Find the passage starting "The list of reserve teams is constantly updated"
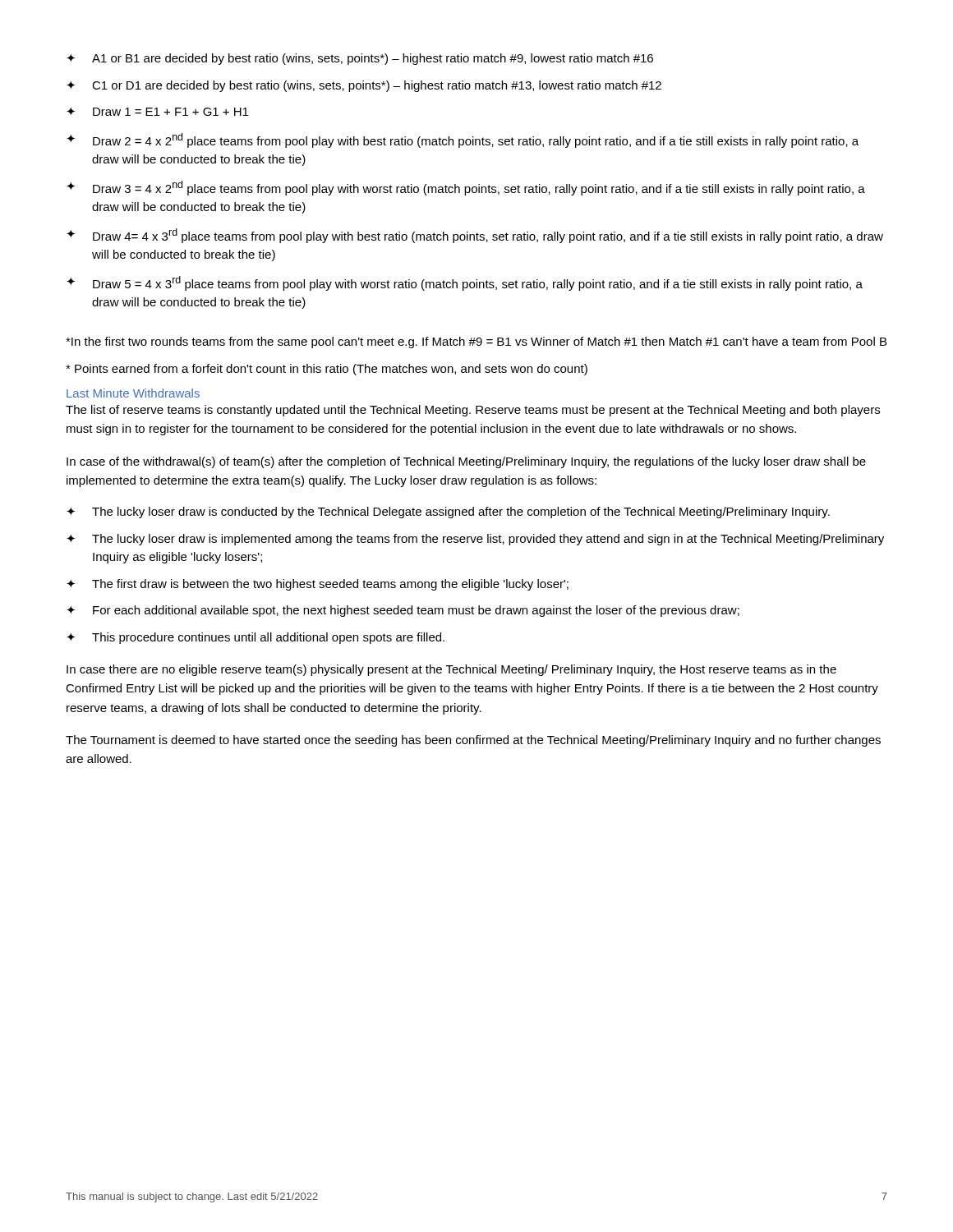The image size is (953, 1232). [x=473, y=419]
